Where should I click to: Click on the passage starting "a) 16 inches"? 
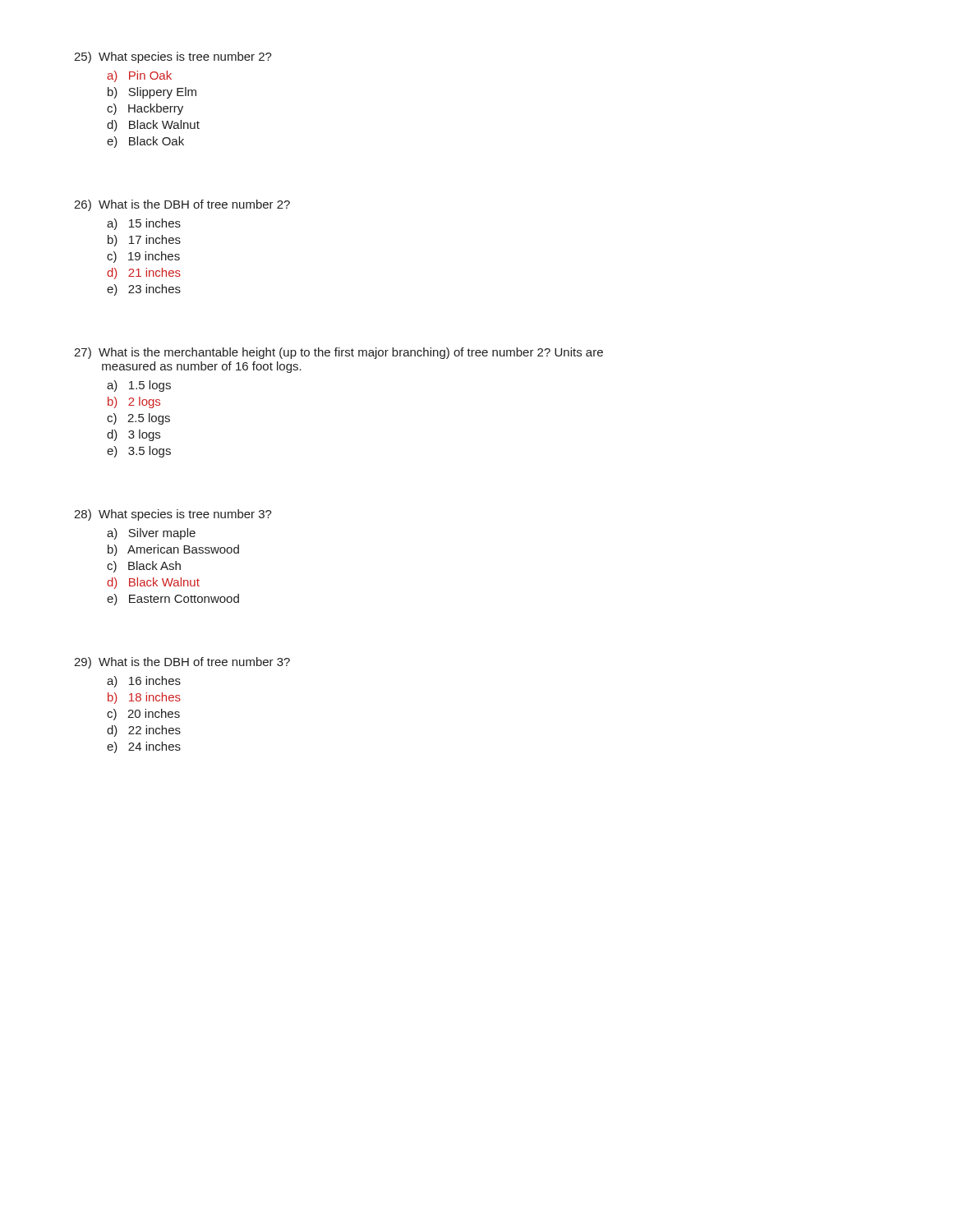144,680
